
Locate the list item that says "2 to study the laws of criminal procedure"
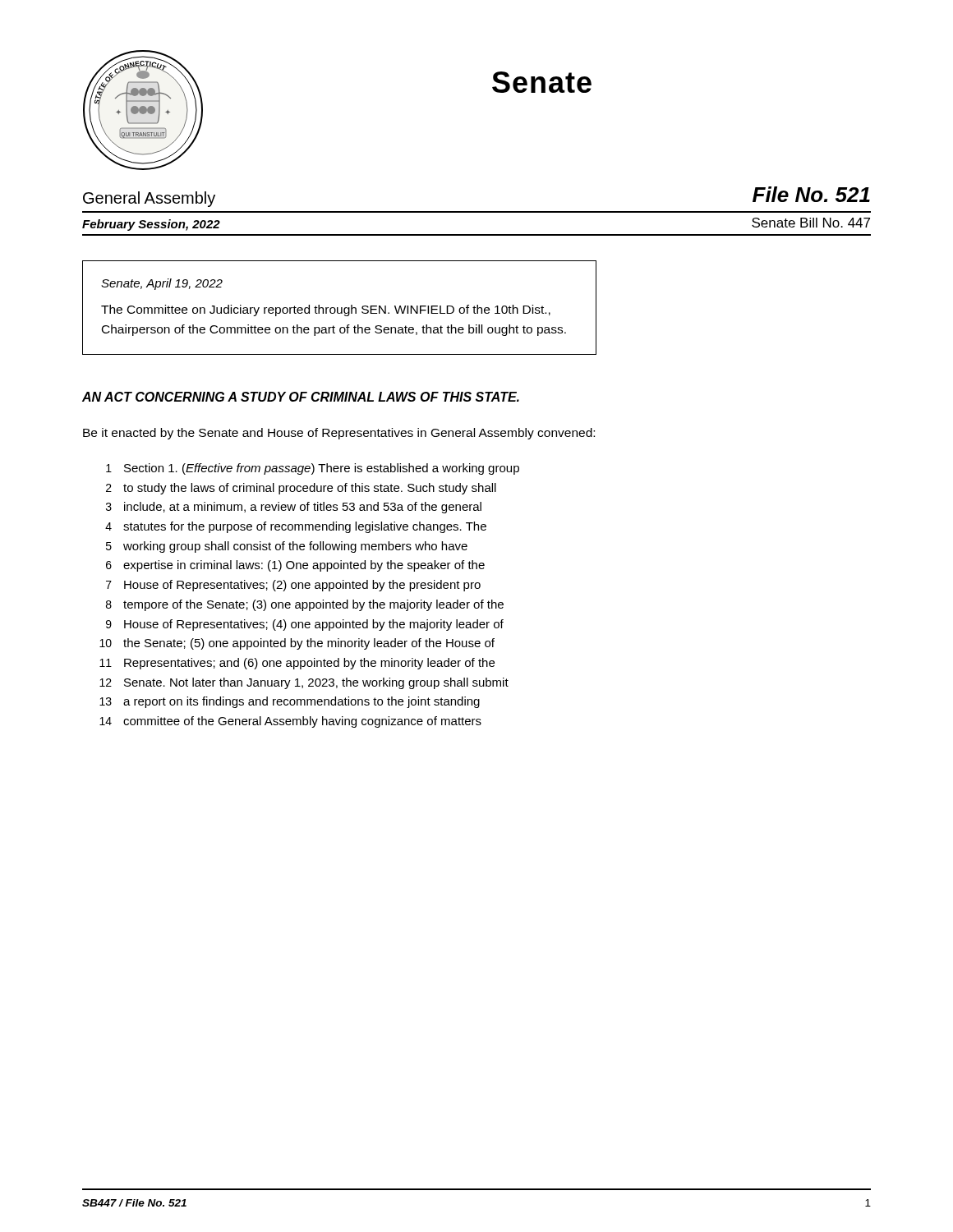(x=476, y=488)
